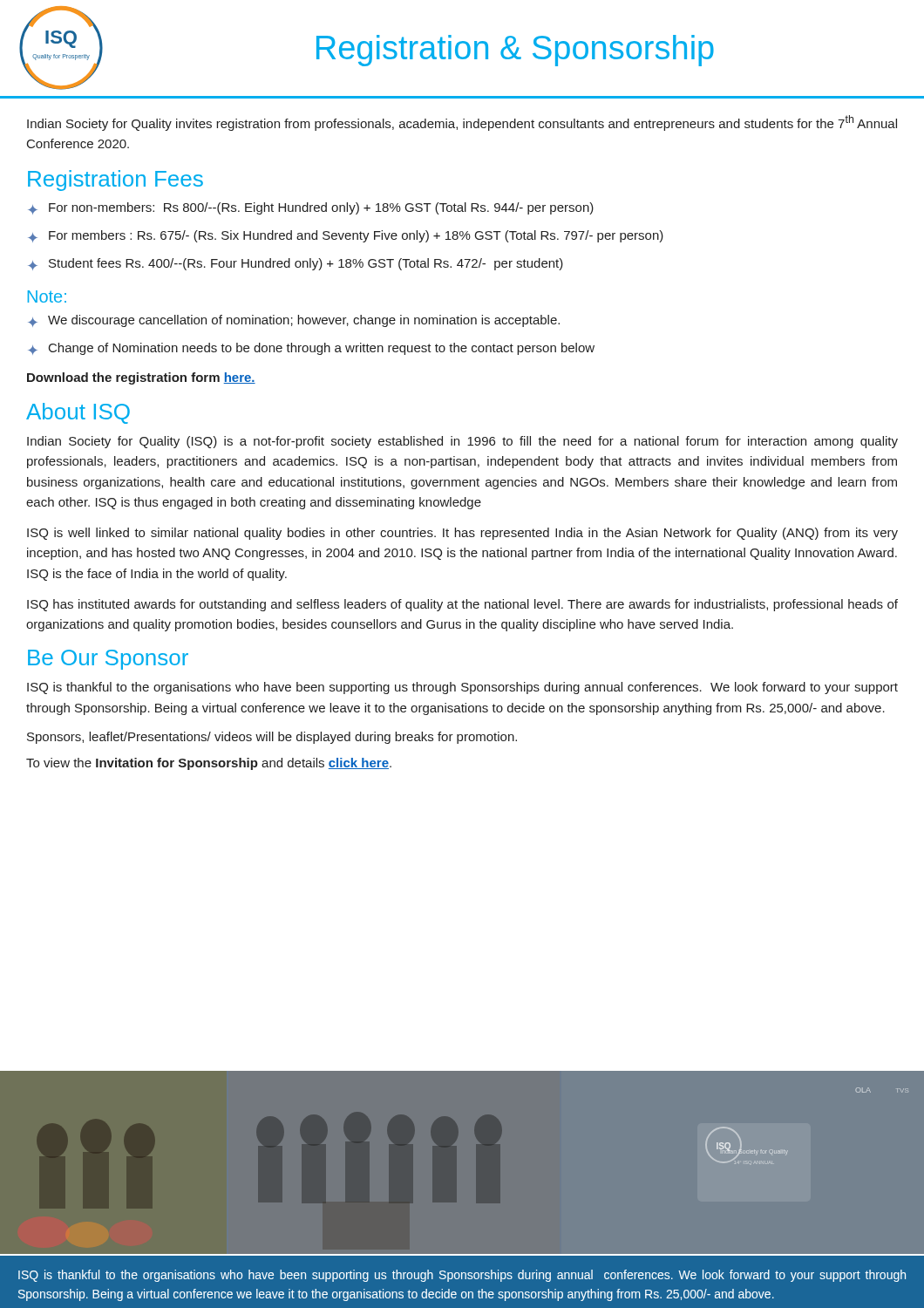Find the element starting "ISQ is well linked"

pyautogui.click(x=462, y=553)
